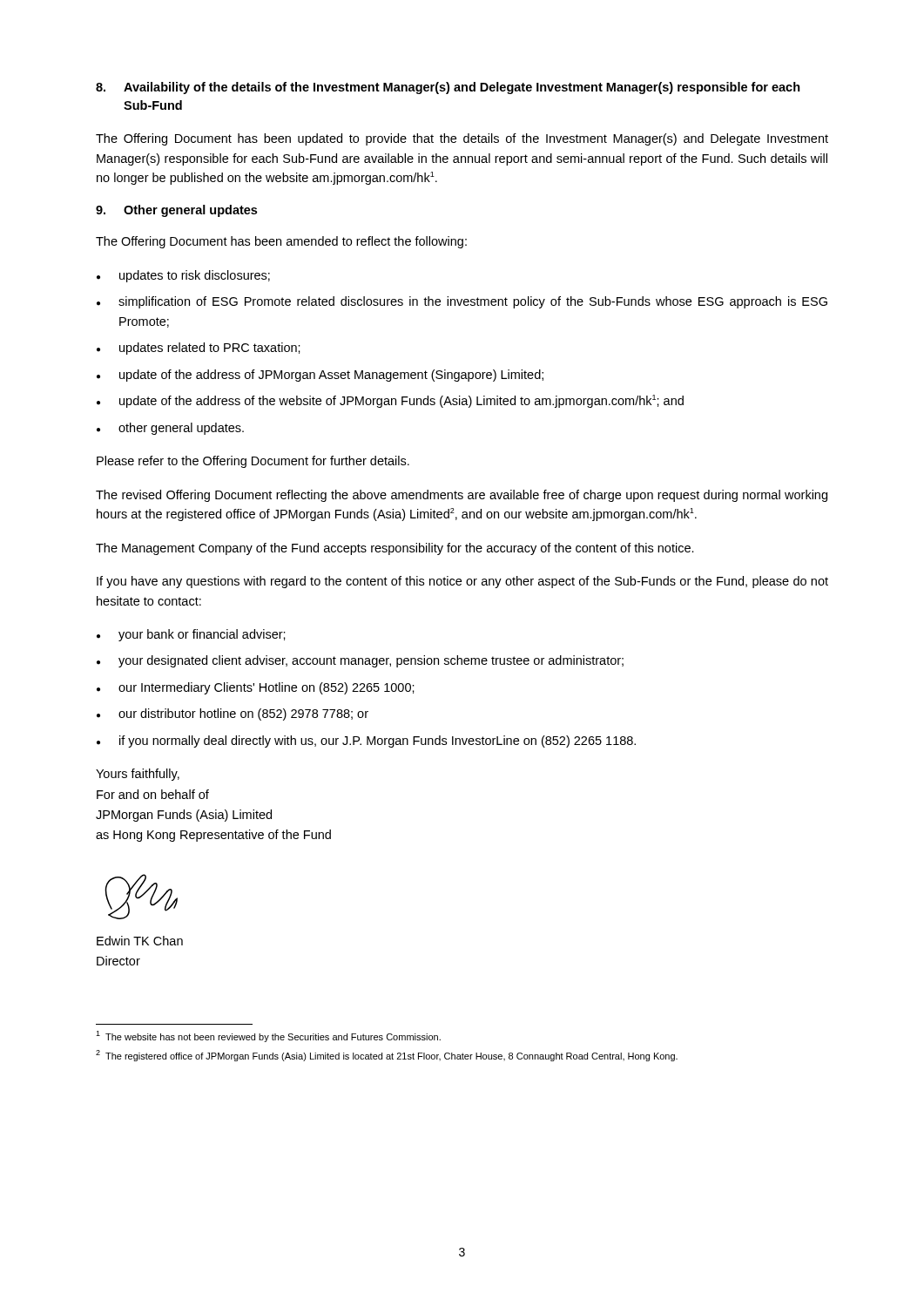Point to the passage starting "Edwin TK Chan"
The image size is (924, 1307).
tap(140, 951)
